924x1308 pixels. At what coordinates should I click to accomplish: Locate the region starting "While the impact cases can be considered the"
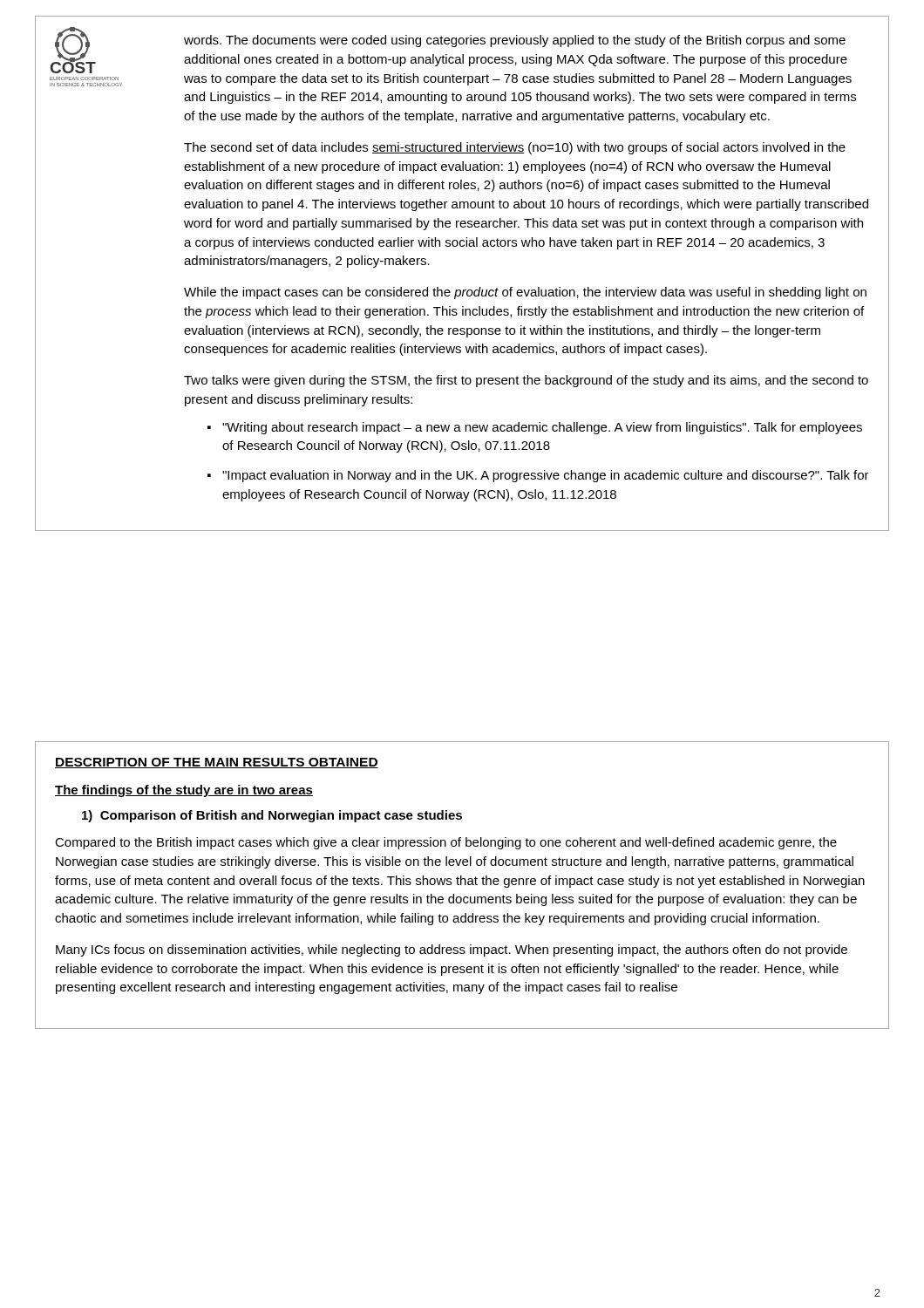pos(526,320)
